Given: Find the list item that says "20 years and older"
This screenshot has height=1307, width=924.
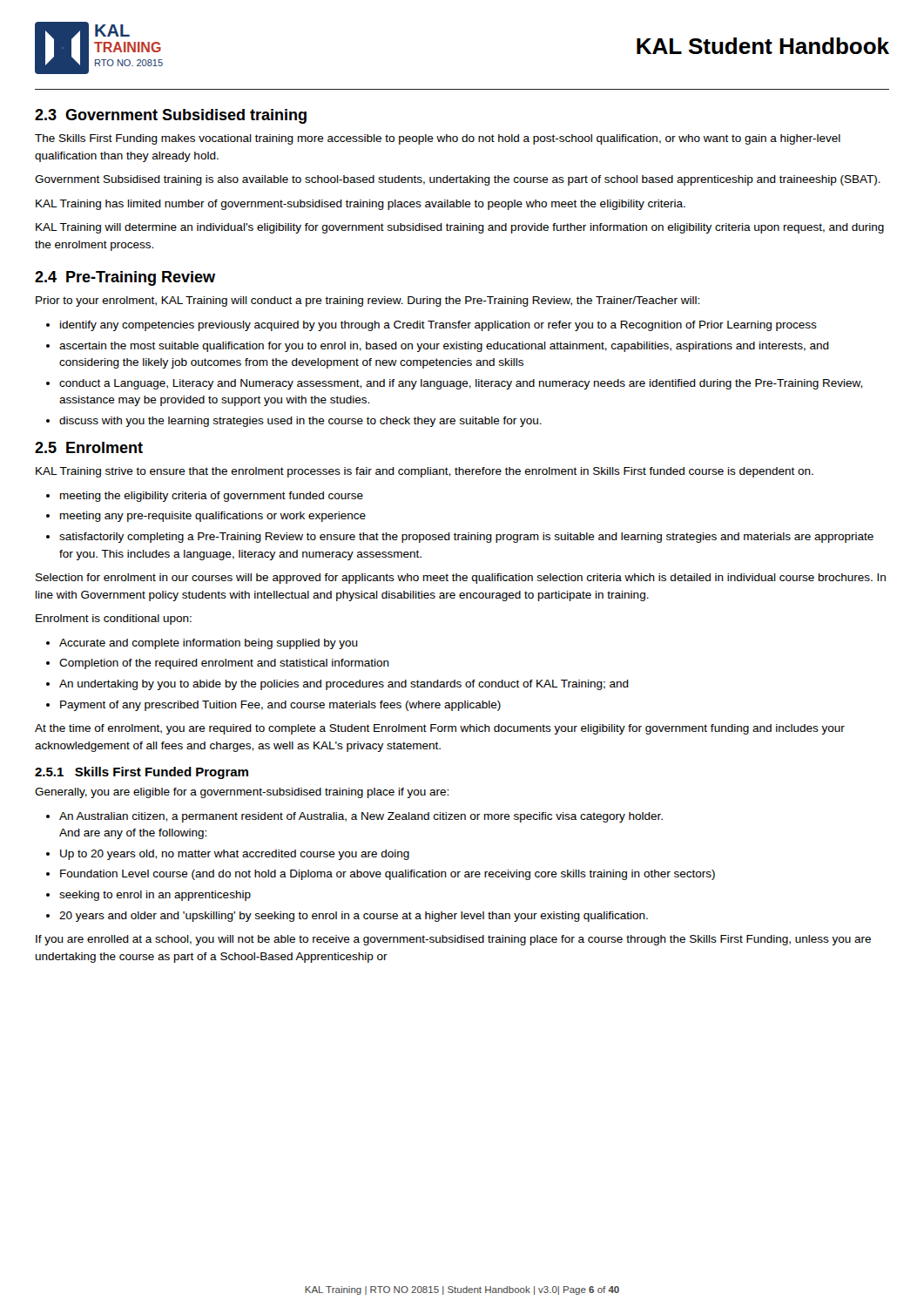Looking at the screenshot, I should tap(354, 915).
